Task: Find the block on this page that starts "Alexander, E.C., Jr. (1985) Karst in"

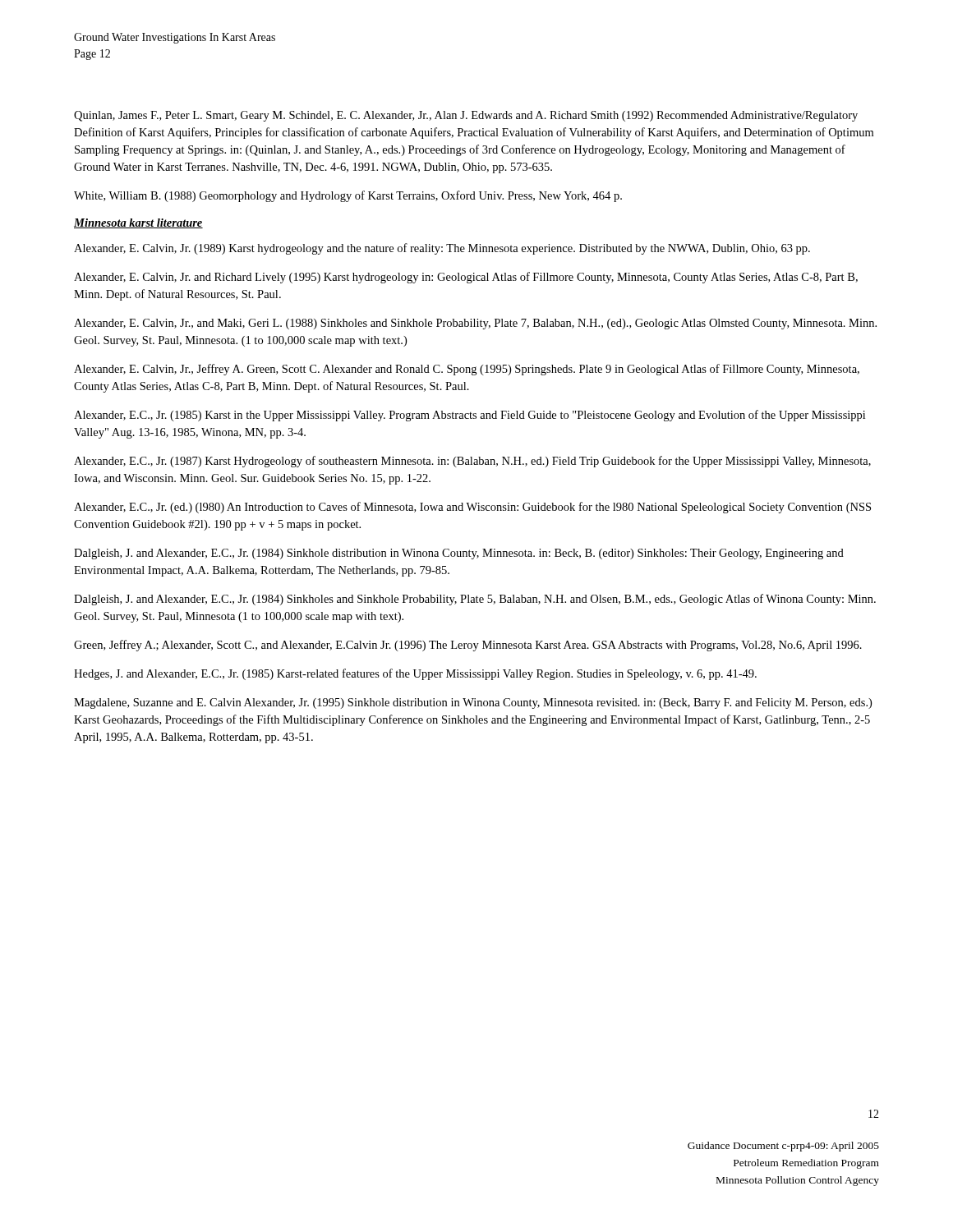Action: coord(470,424)
